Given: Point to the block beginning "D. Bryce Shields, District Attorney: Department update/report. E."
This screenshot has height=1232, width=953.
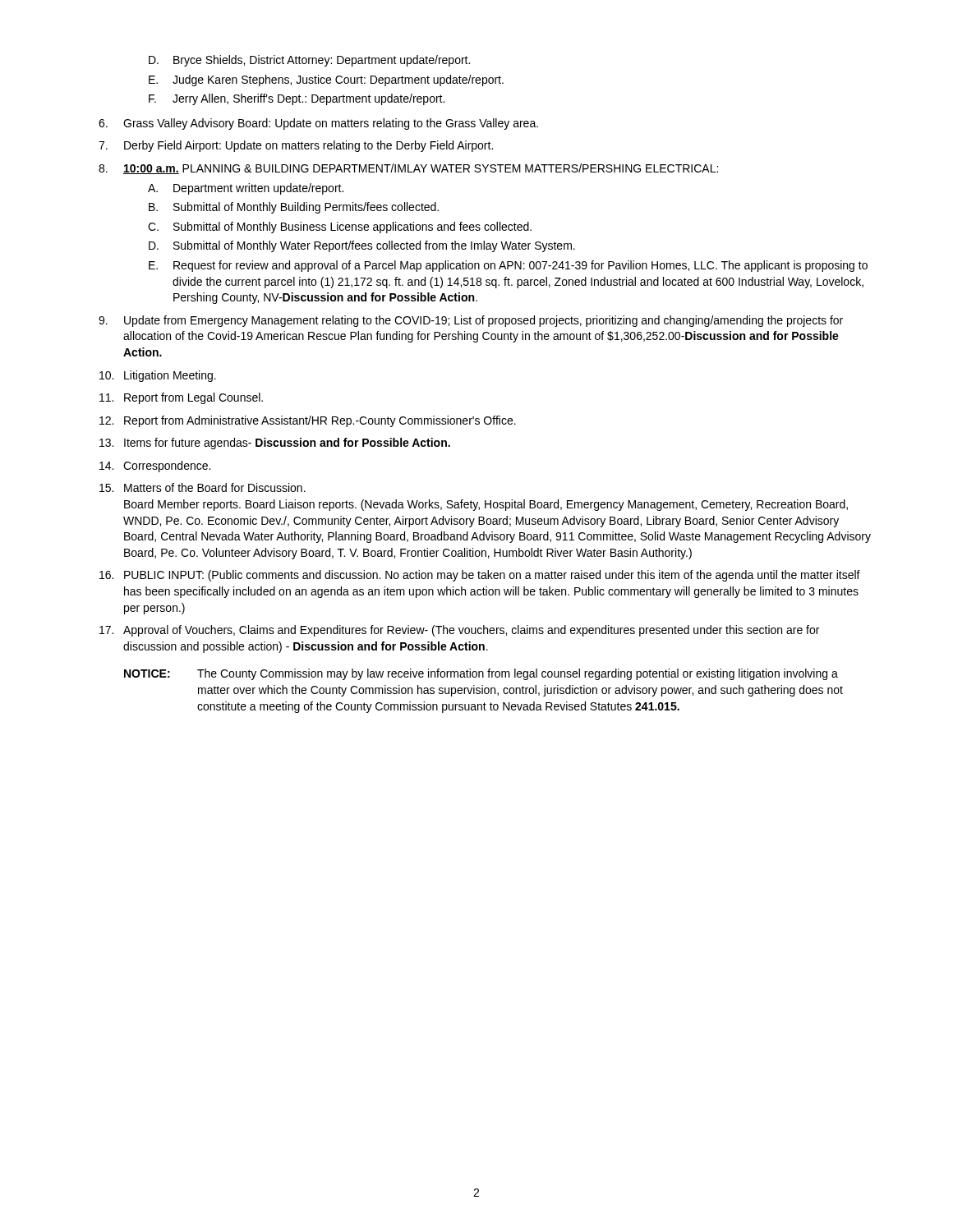Looking at the screenshot, I should coord(509,80).
